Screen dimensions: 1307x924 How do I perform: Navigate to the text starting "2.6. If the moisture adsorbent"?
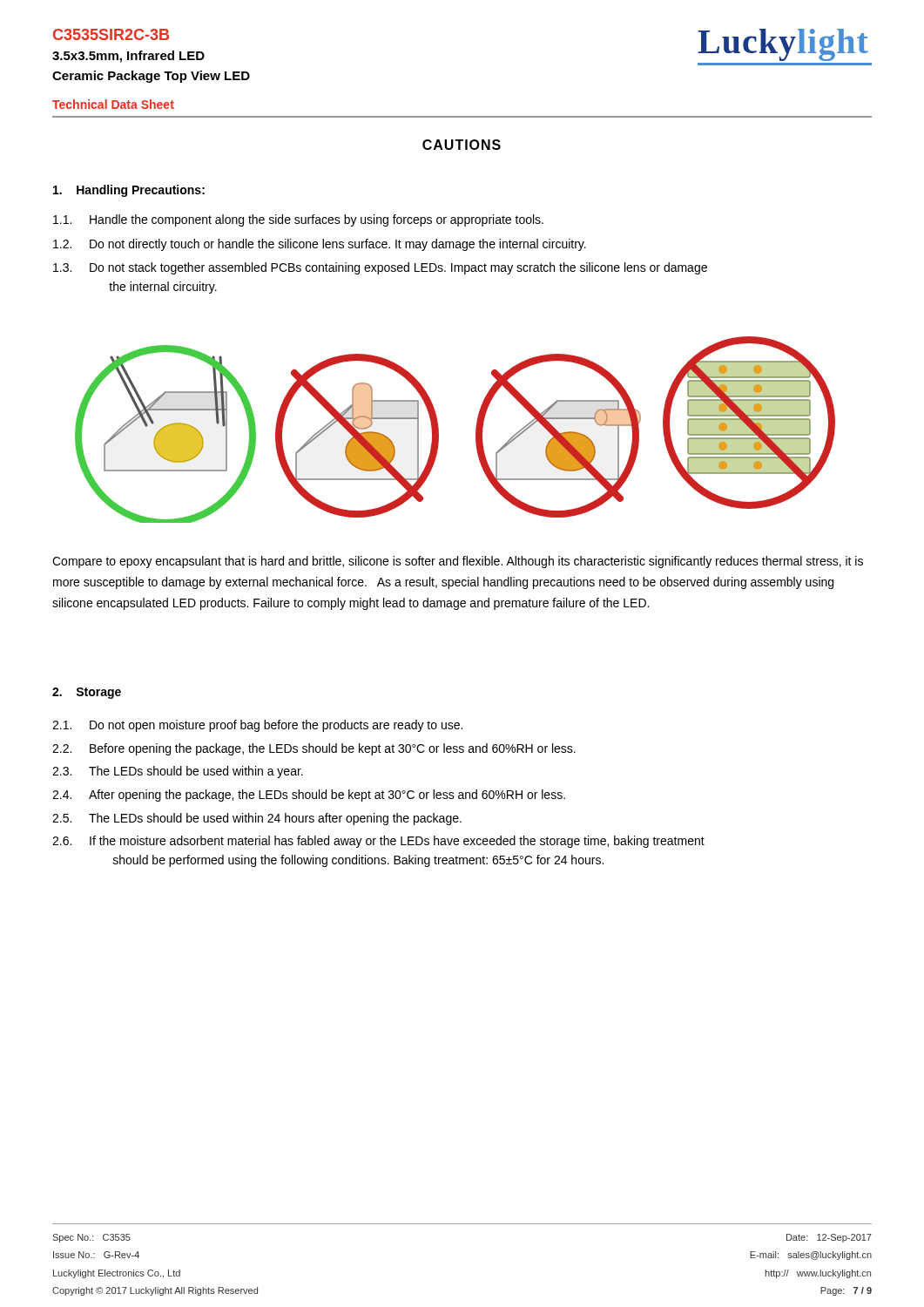point(378,851)
